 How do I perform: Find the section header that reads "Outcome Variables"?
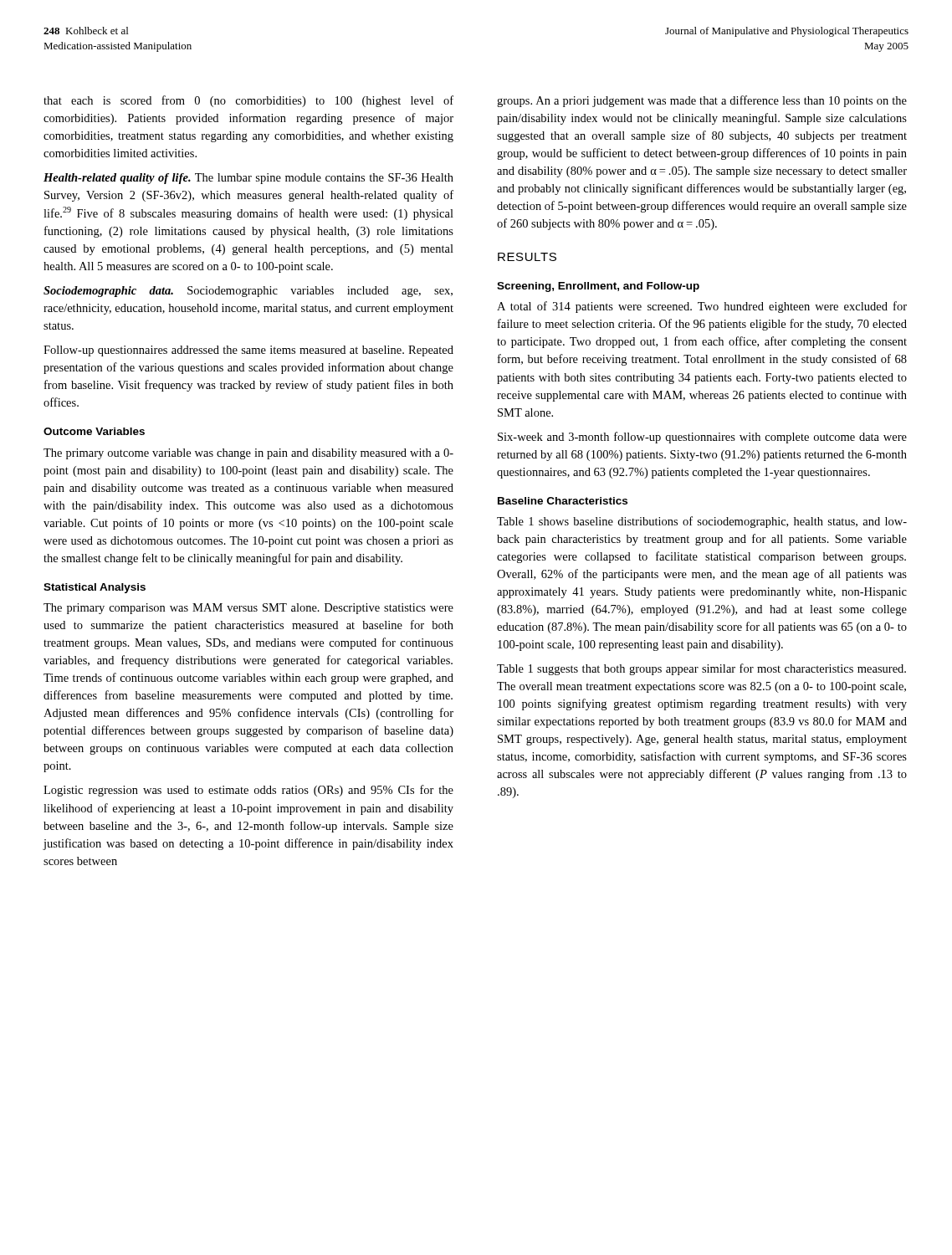click(94, 431)
